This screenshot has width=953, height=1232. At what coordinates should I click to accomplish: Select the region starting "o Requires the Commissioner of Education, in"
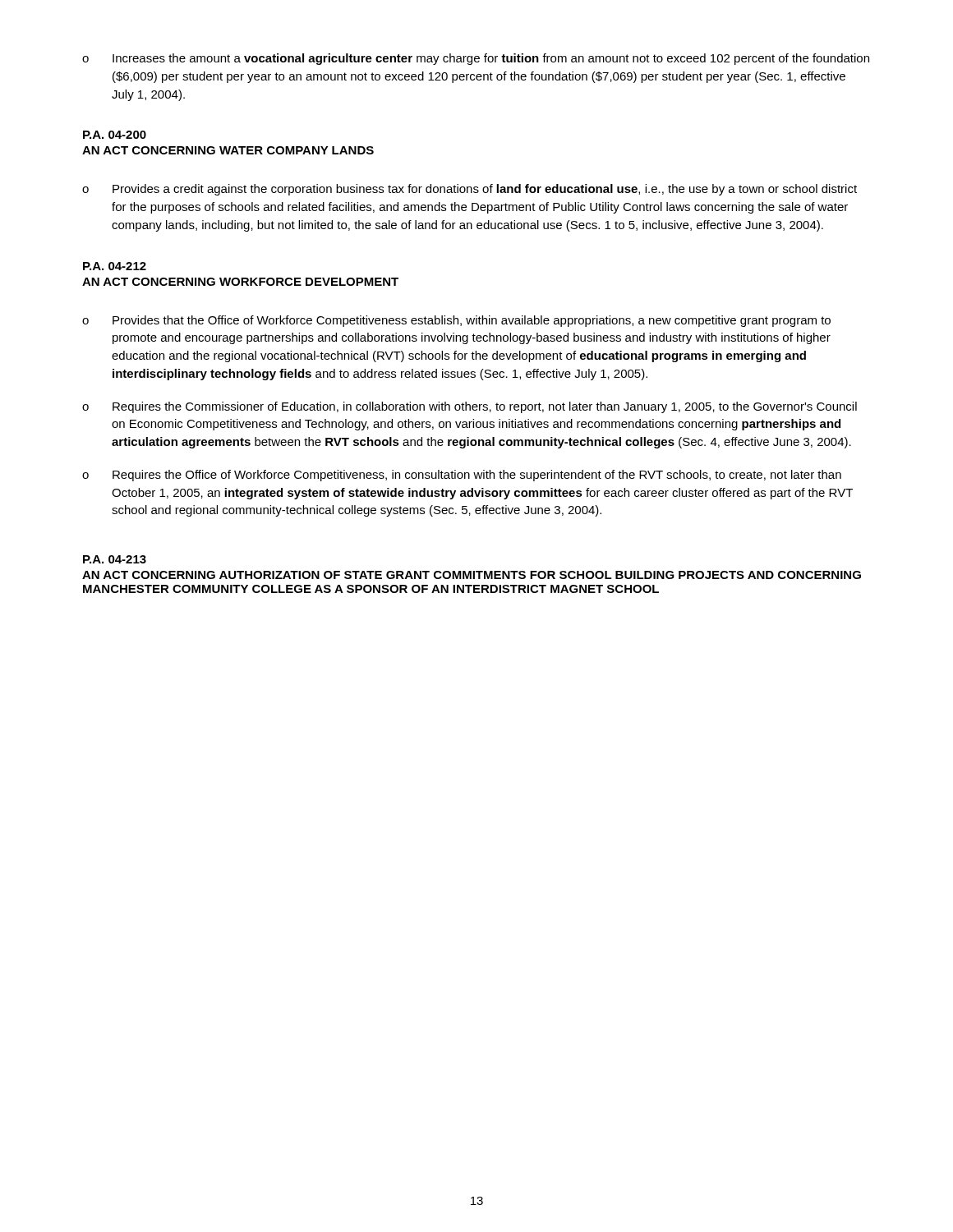(x=476, y=424)
